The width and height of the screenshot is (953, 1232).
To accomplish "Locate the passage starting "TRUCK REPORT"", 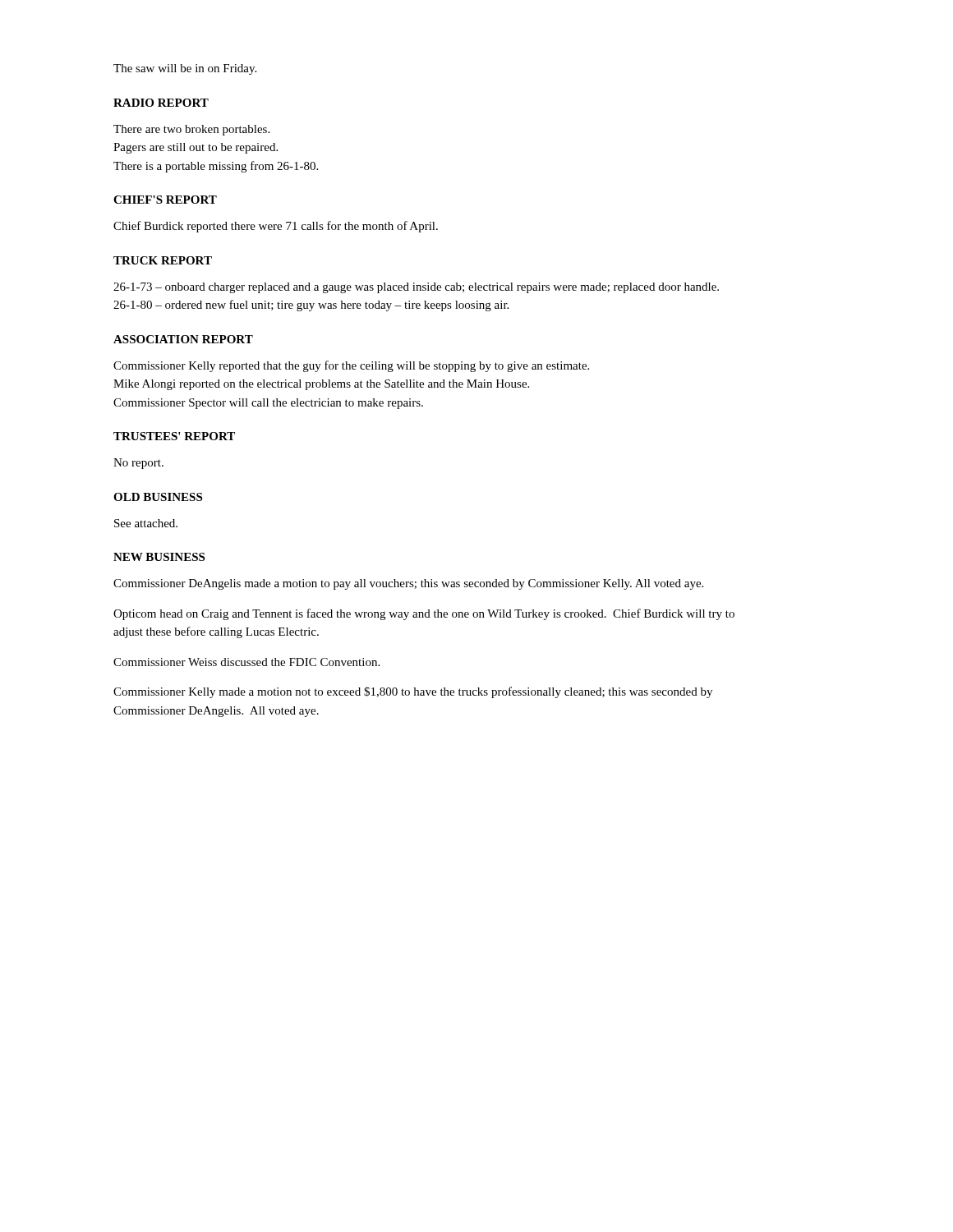I will tap(163, 260).
